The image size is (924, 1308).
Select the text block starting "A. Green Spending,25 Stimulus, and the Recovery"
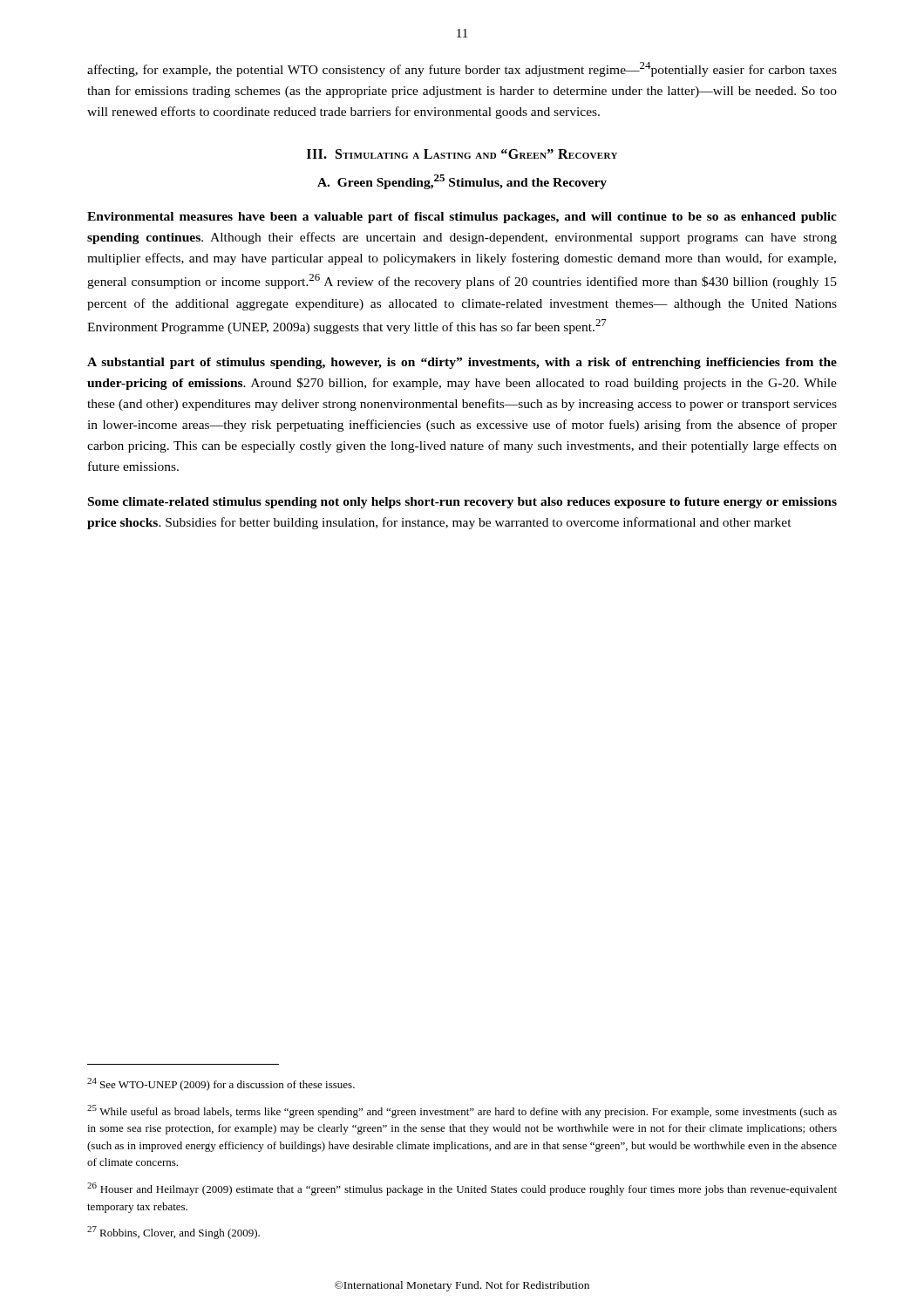click(462, 180)
